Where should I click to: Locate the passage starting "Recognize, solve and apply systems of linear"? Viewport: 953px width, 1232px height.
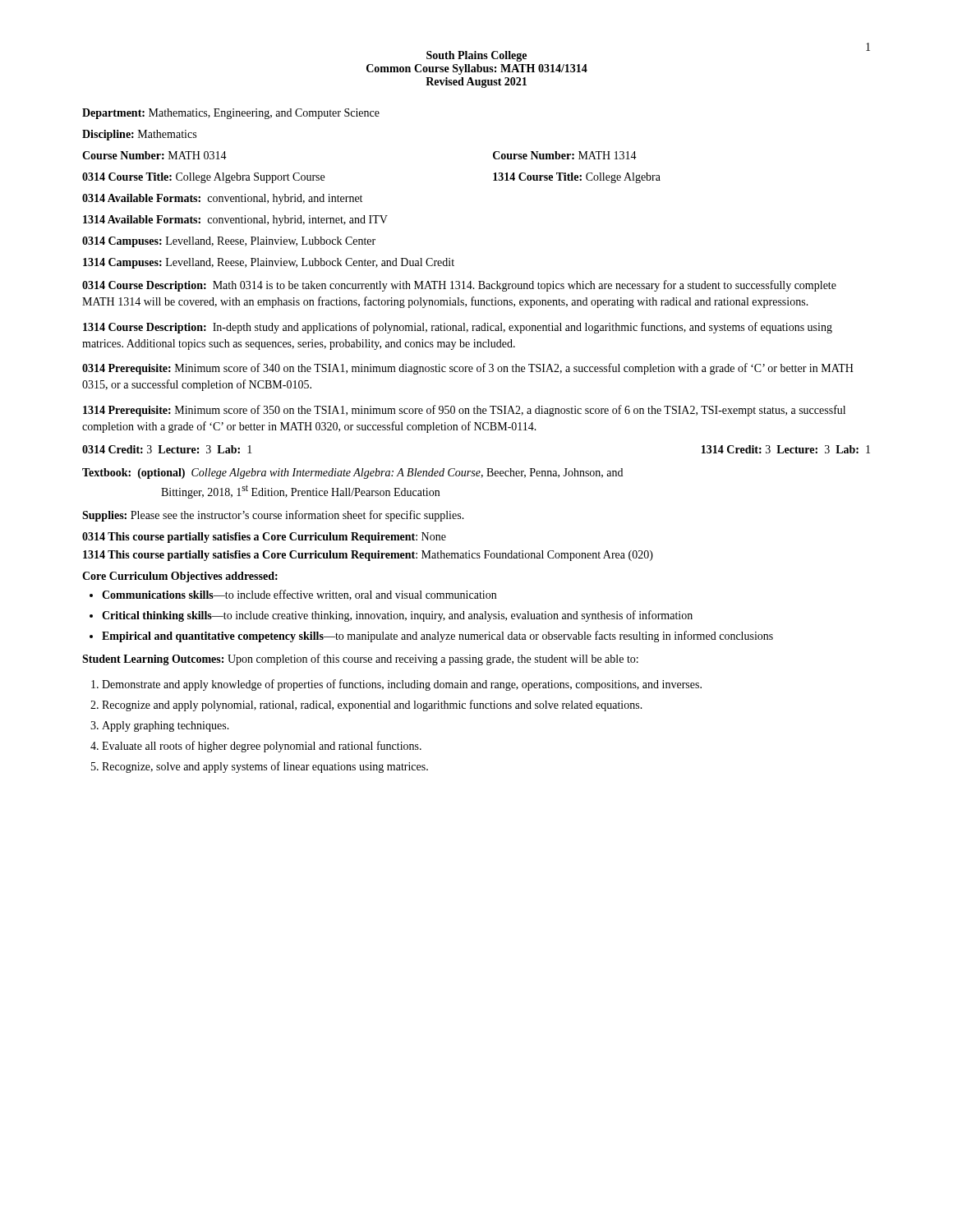click(x=265, y=767)
